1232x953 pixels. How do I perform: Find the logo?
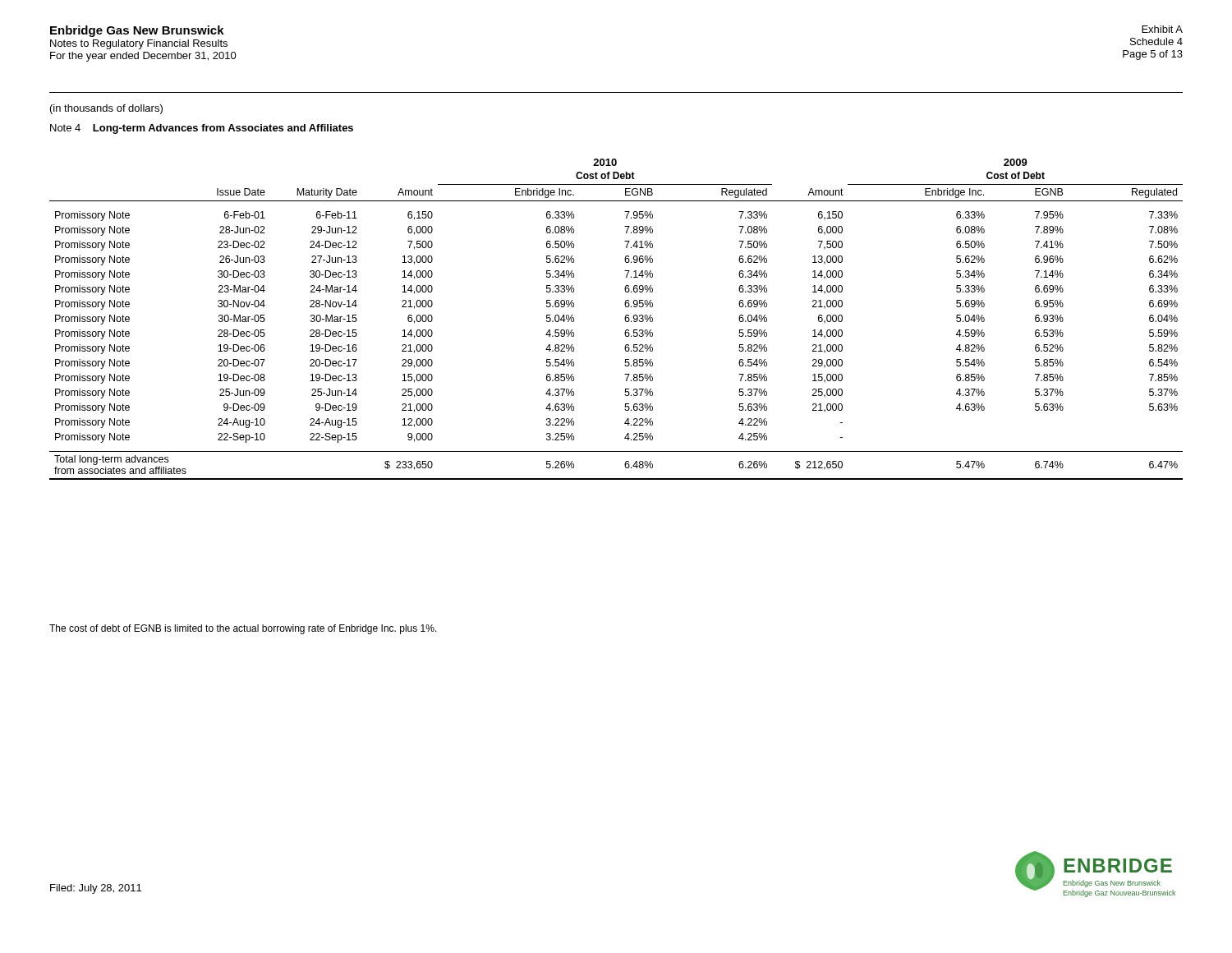[1096, 875]
